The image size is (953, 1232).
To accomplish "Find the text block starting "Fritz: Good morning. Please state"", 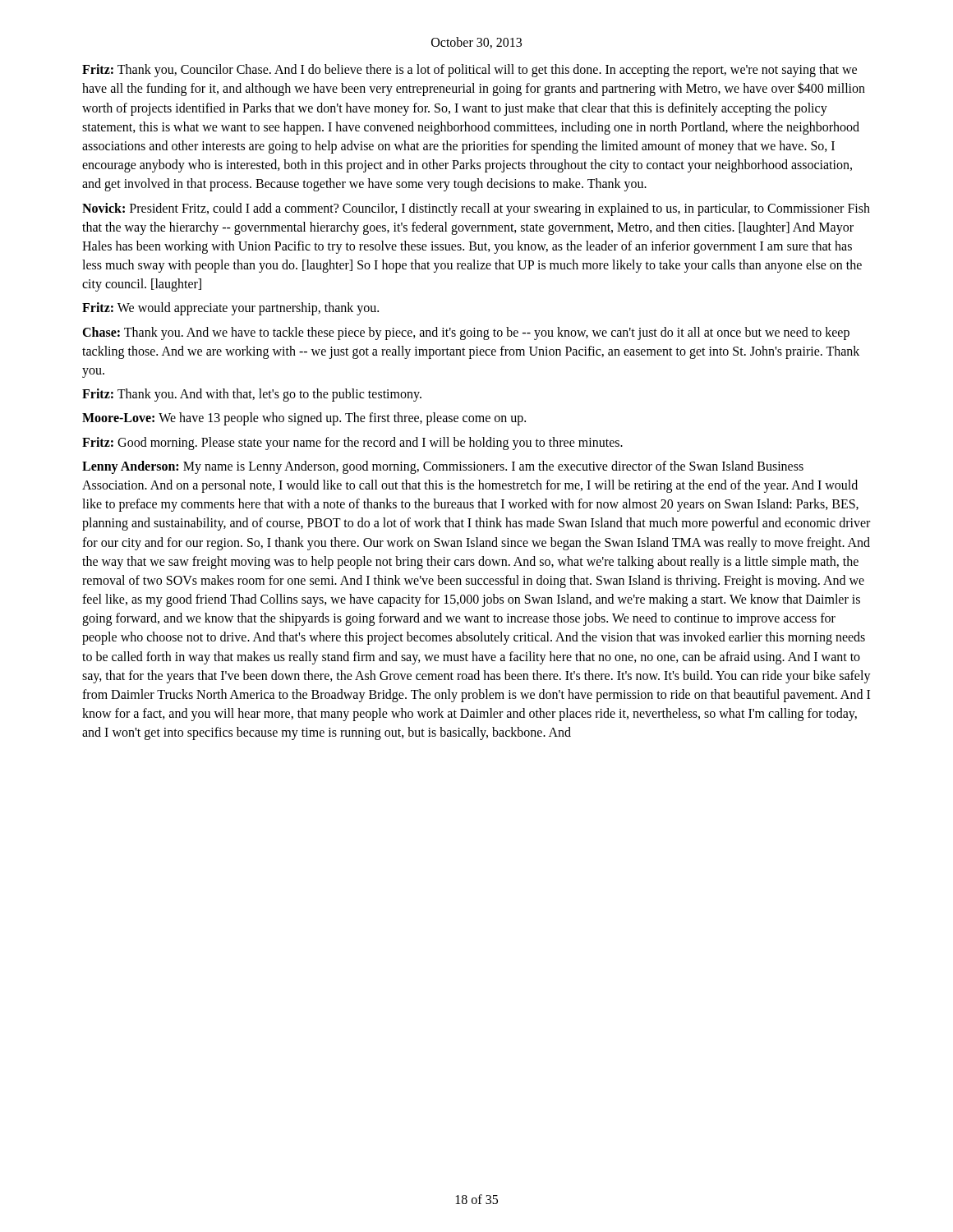I will click(353, 442).
